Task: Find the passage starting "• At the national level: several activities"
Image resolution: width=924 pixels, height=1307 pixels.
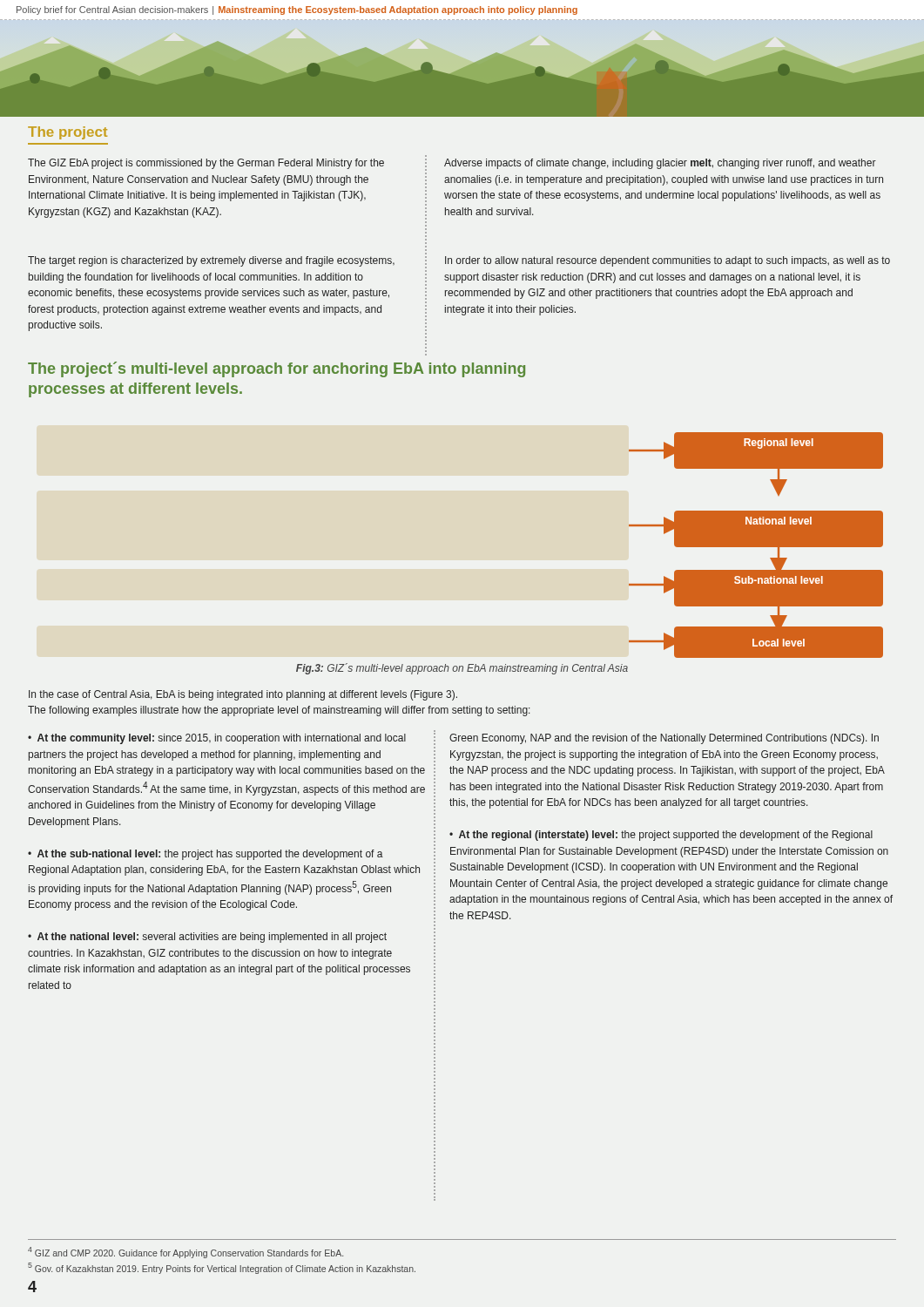Action: (219, 961)
